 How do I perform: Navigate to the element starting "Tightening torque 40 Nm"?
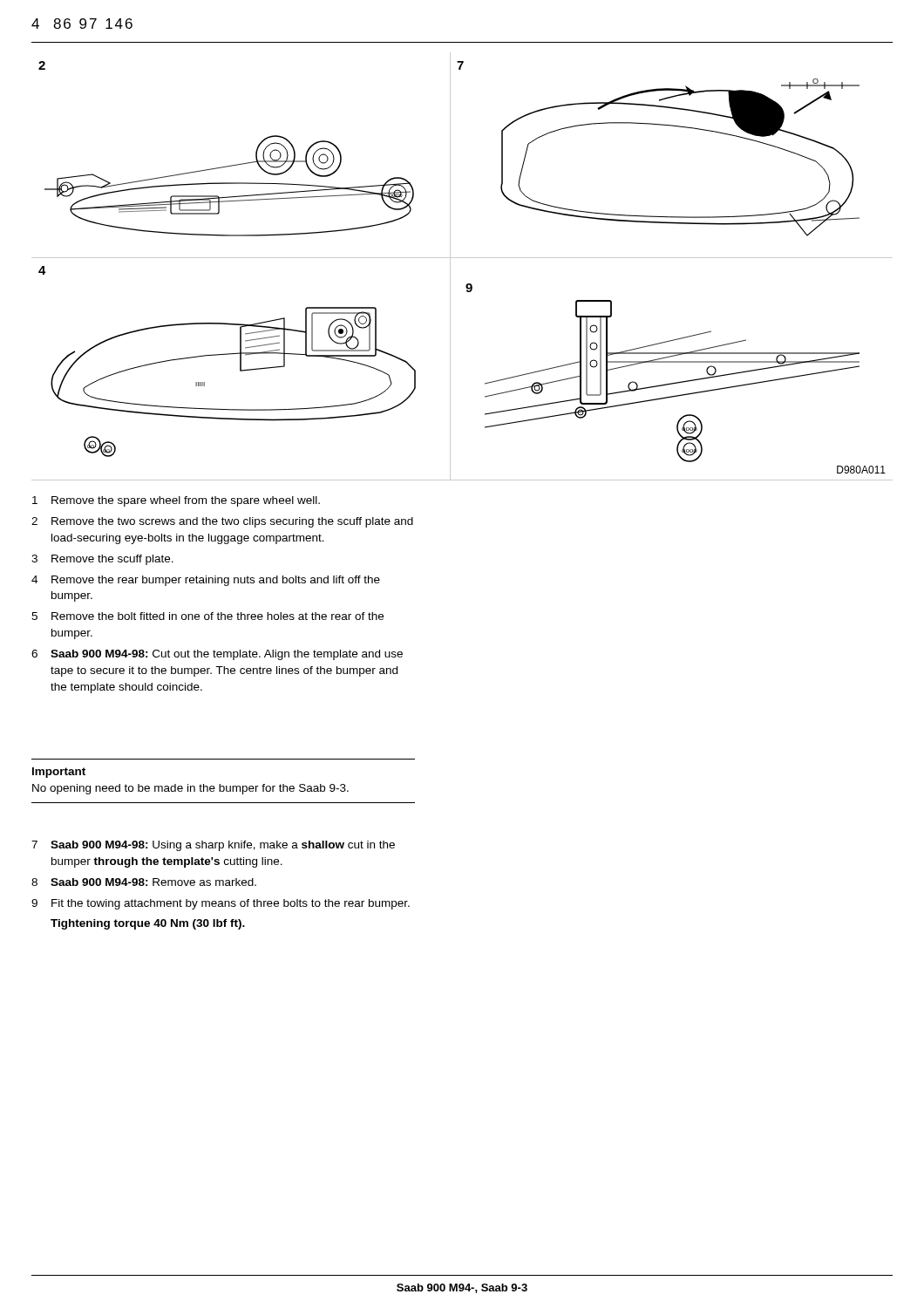[x=148, y=923]
